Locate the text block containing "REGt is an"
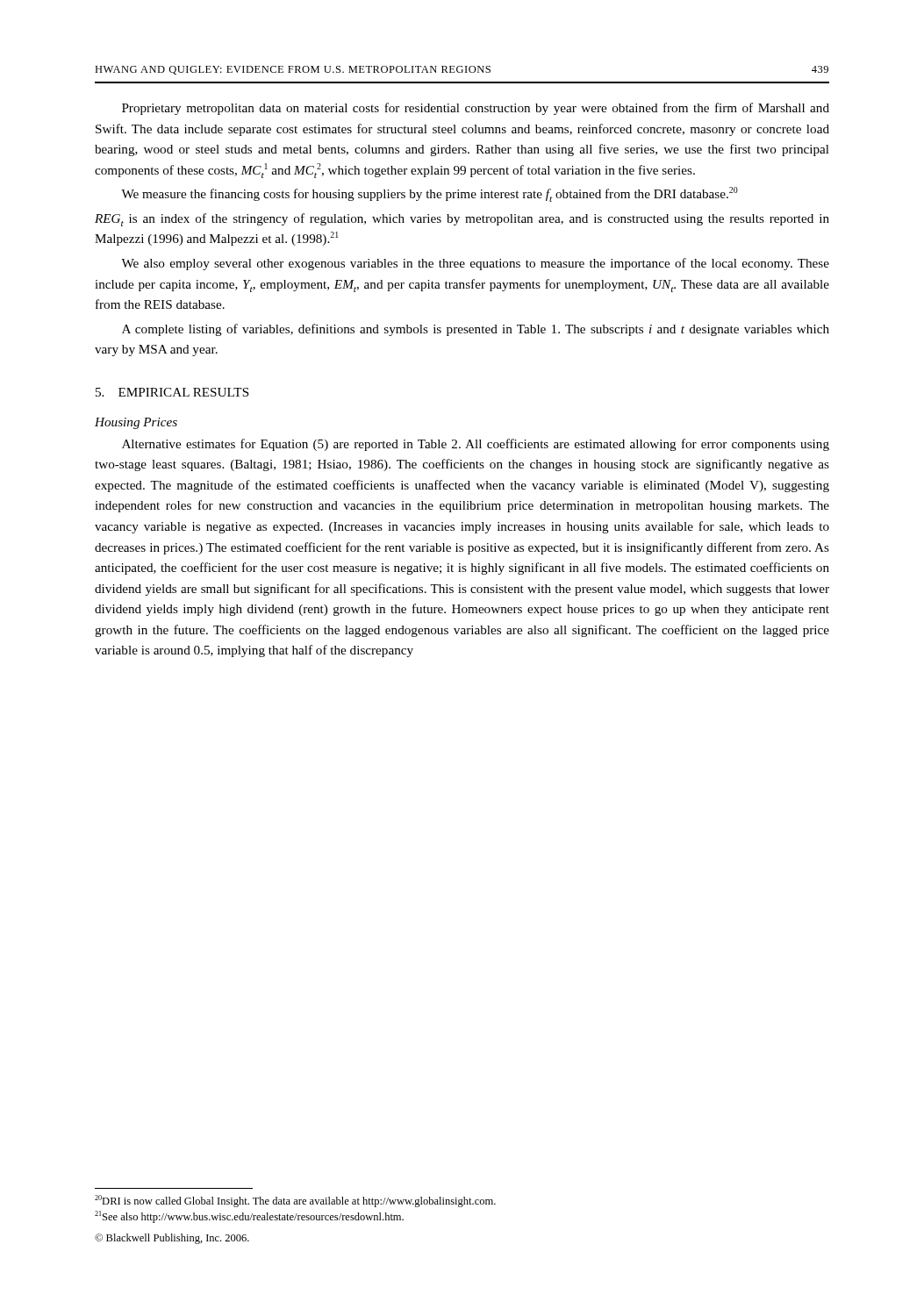This screenshot has width=924, height=1316. click(x=462, y=228)
